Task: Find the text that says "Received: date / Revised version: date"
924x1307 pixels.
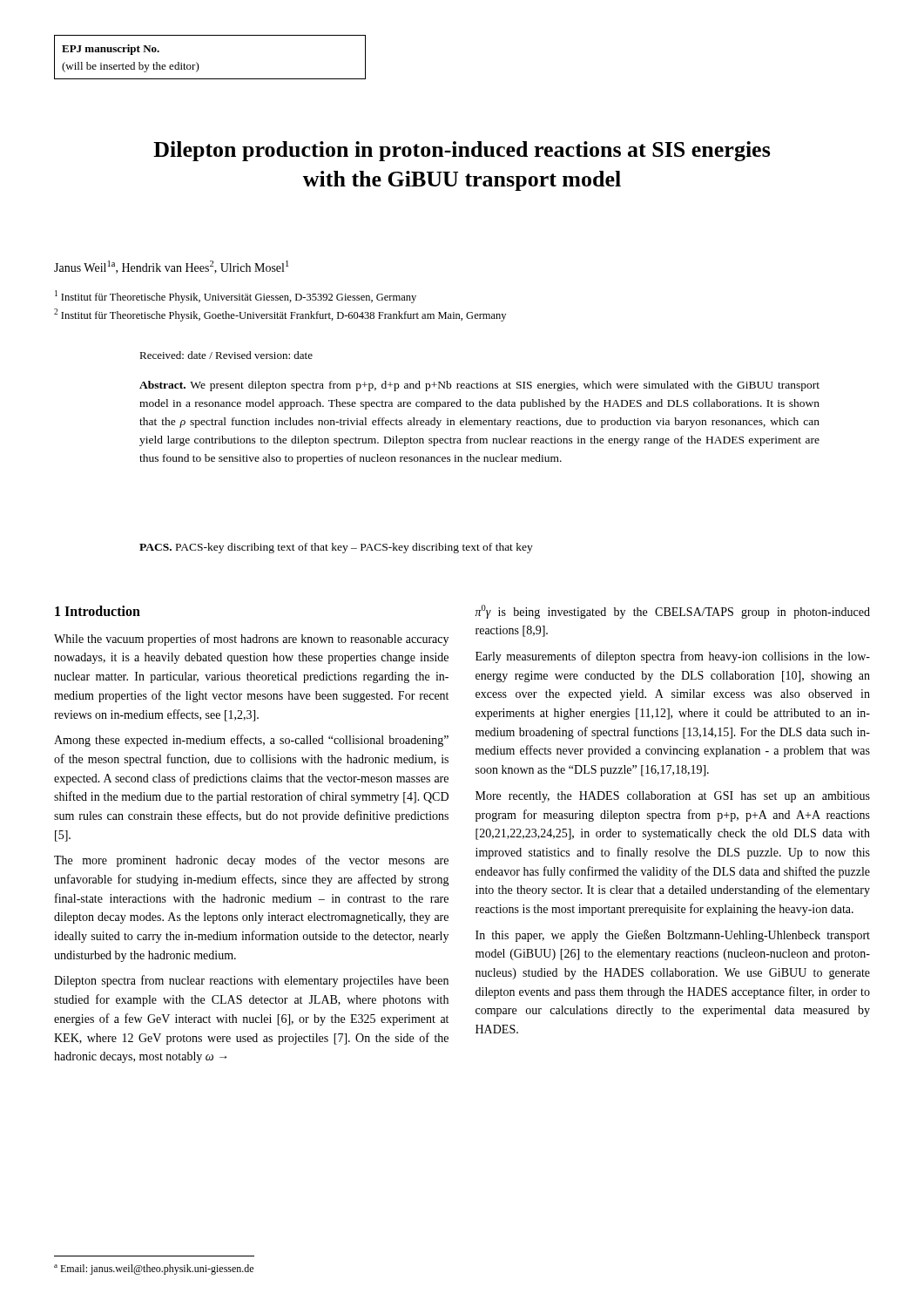Action: tap(226, 355)
